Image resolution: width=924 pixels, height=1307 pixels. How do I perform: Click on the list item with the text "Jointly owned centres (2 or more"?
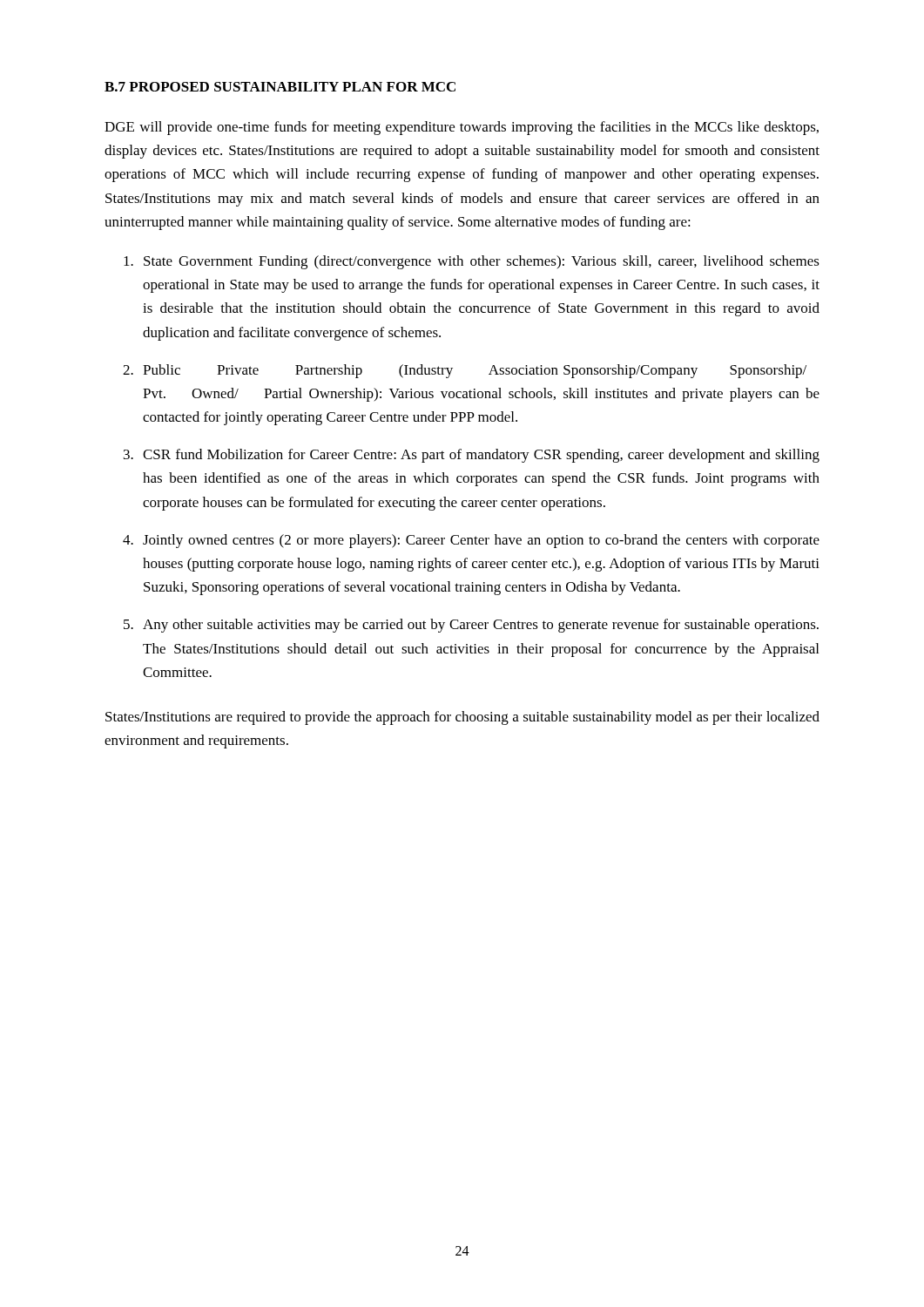coord(481,563)
